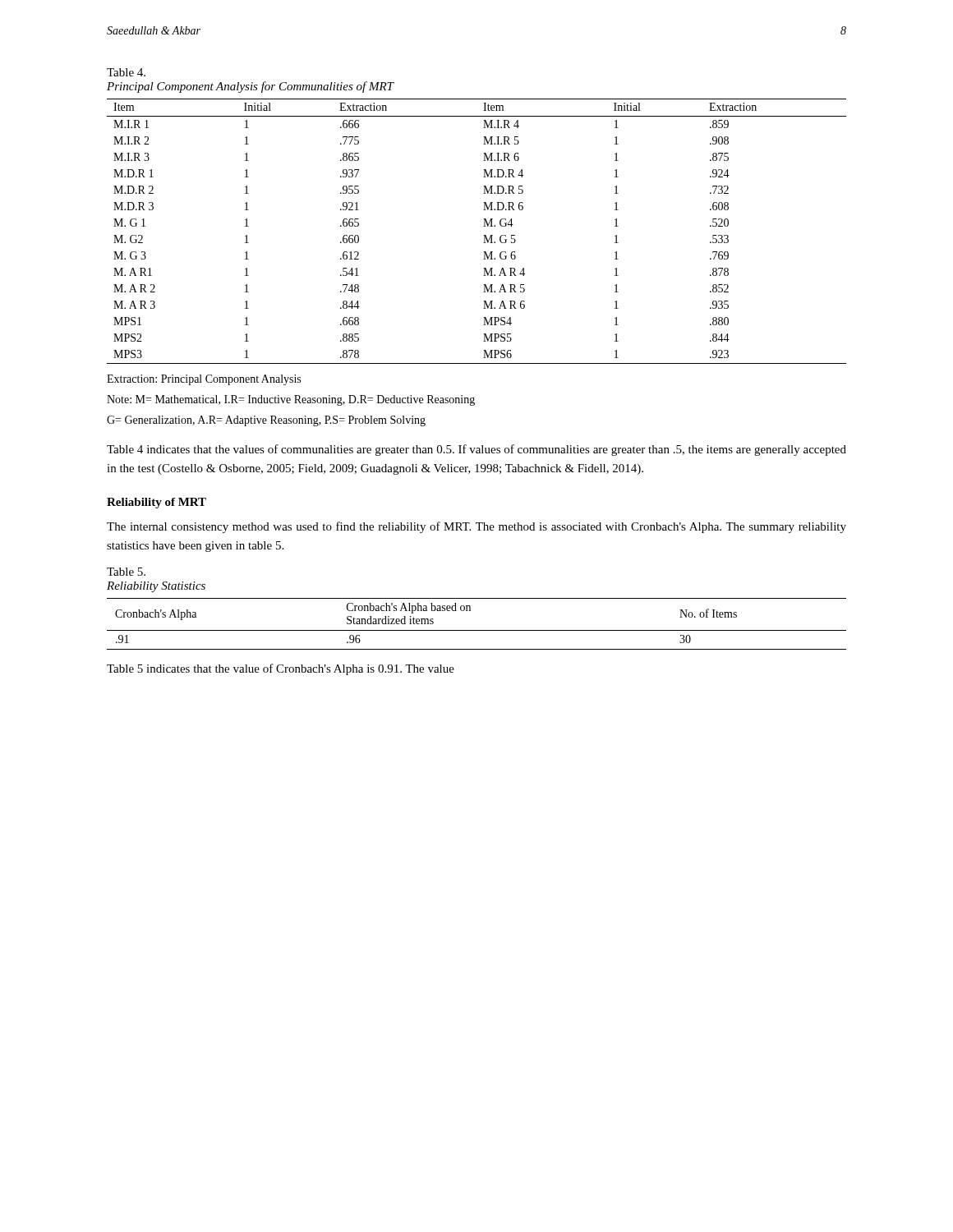The image size is (953, 1232).
Task: Find the text block containing "Table 4 indicates that the values of"
Action: point(476,459)
